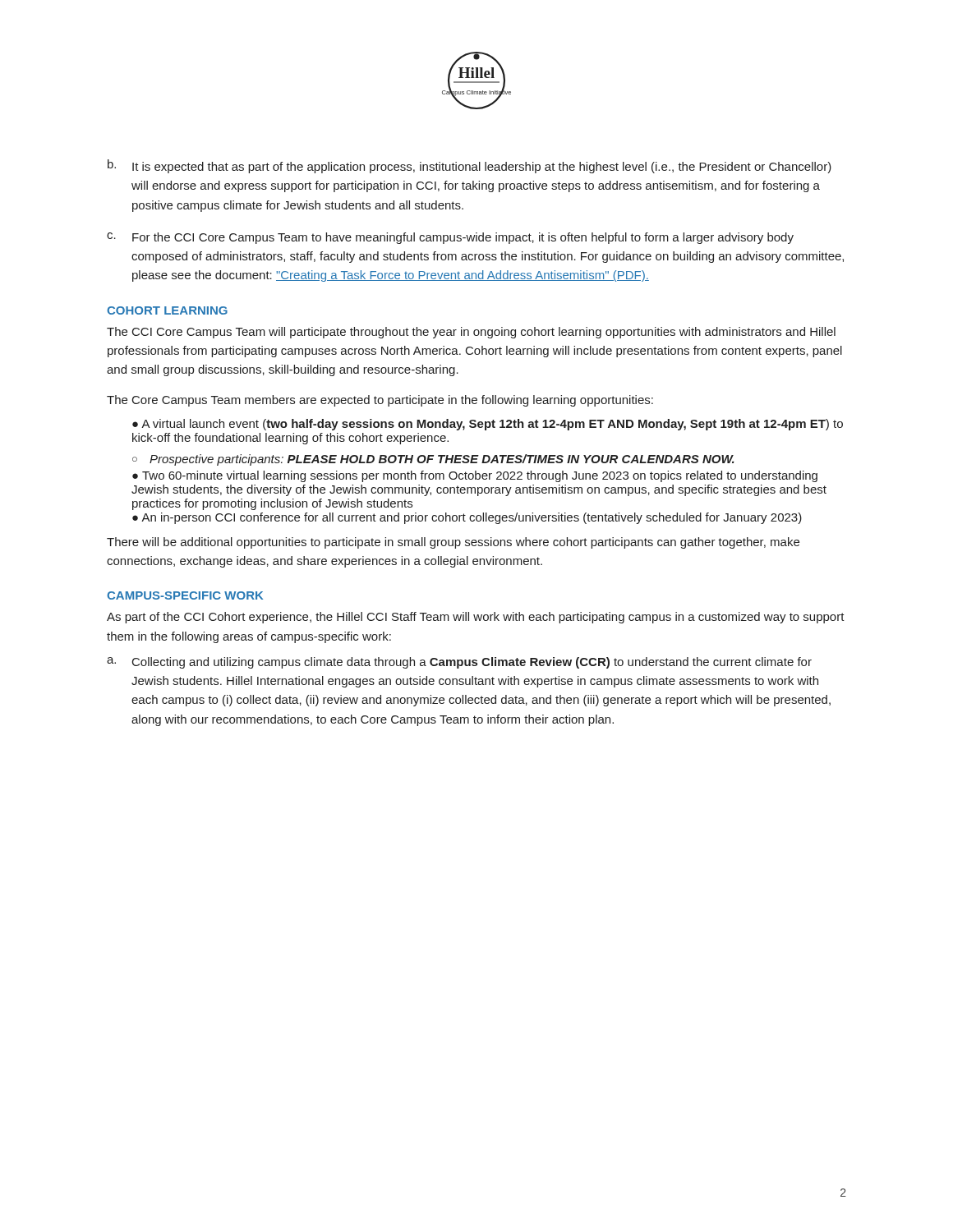Click on the passage starting "The CCI Core Campus Team will participate"

pyautogui.click(x=475, y=350)
